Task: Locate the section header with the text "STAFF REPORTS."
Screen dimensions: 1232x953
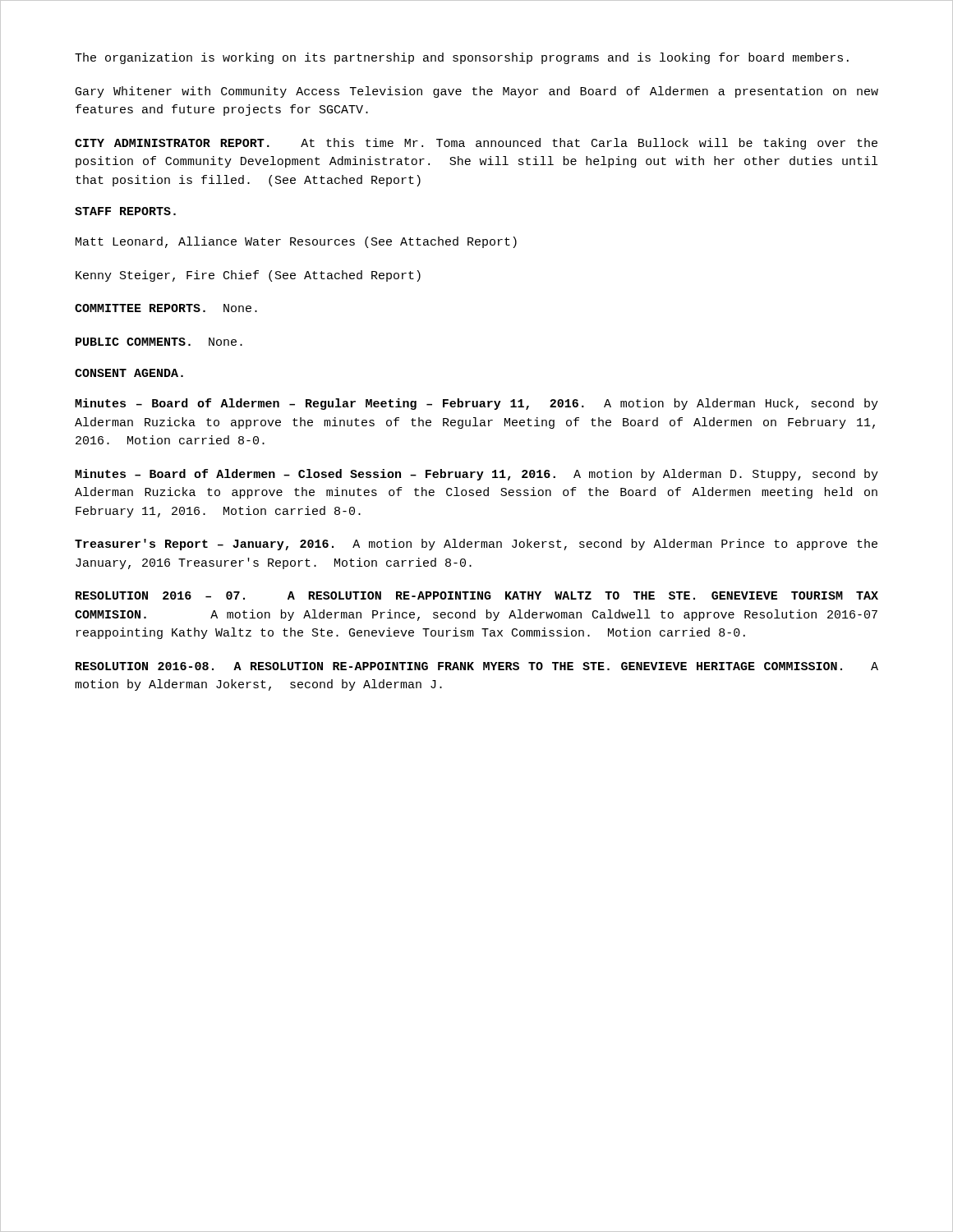Action: (x=127, y=212)
